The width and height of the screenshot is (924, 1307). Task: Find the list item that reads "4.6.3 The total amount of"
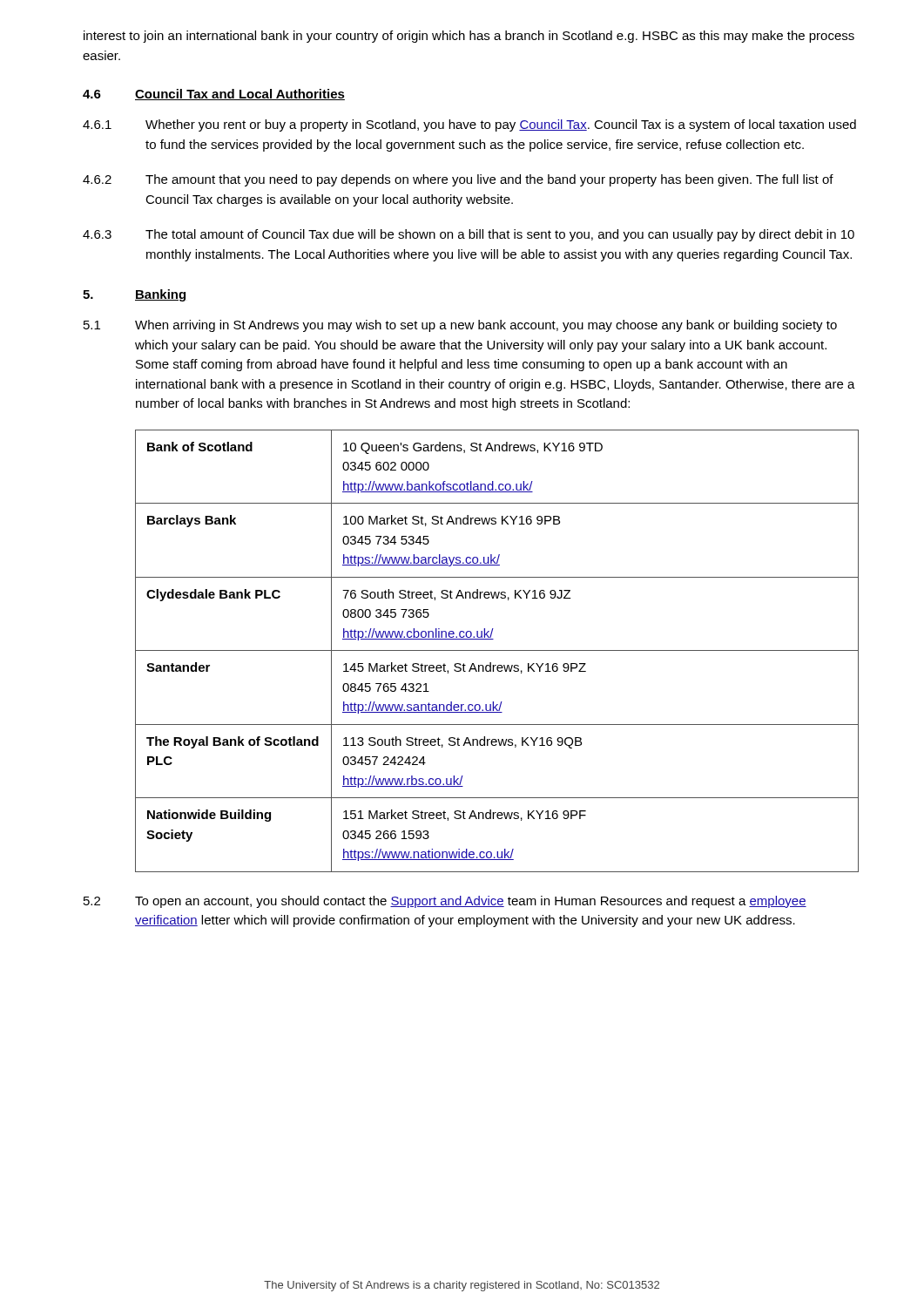tap(471, 244)
